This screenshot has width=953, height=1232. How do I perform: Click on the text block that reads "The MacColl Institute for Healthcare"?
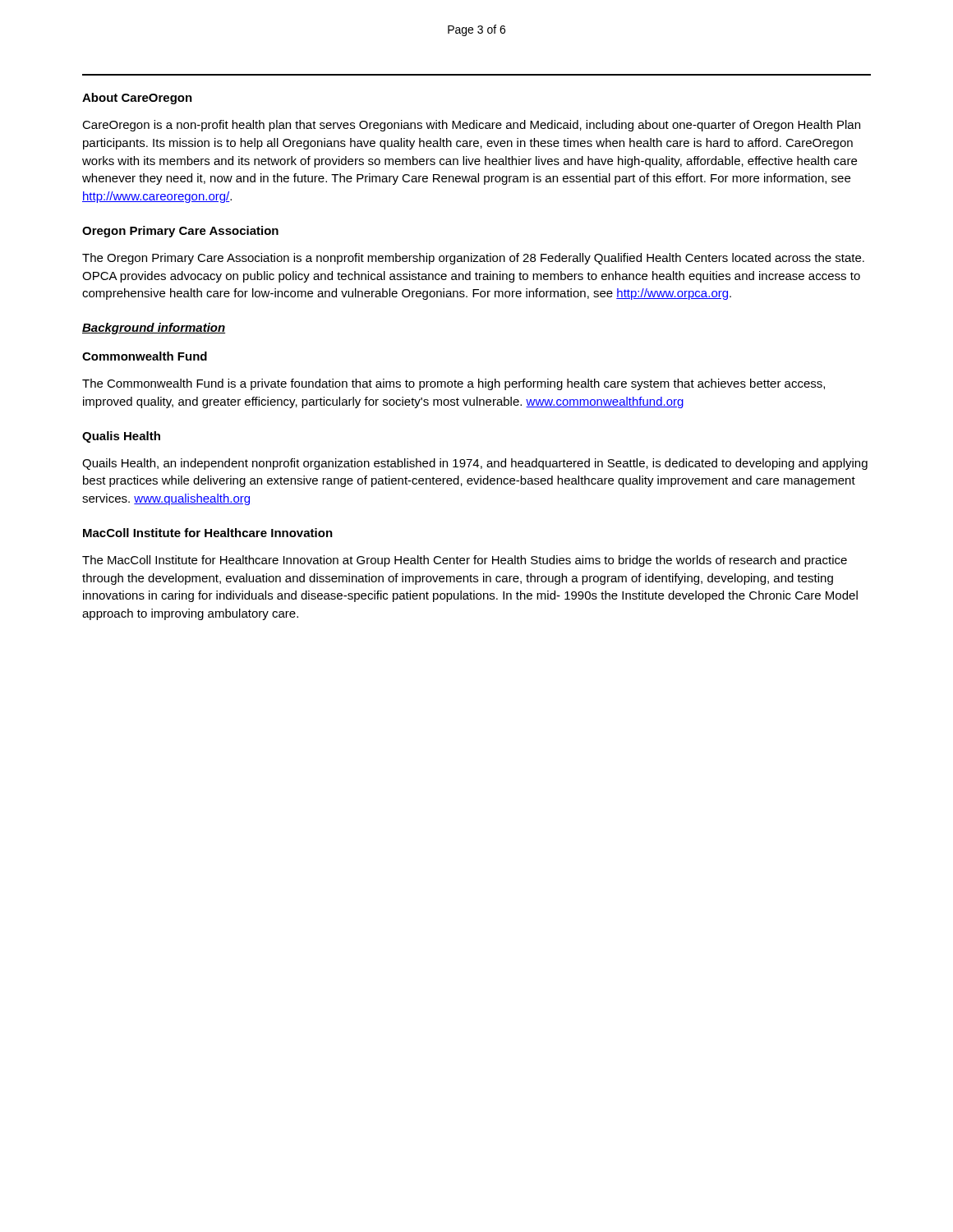click(x=470, y=586)
